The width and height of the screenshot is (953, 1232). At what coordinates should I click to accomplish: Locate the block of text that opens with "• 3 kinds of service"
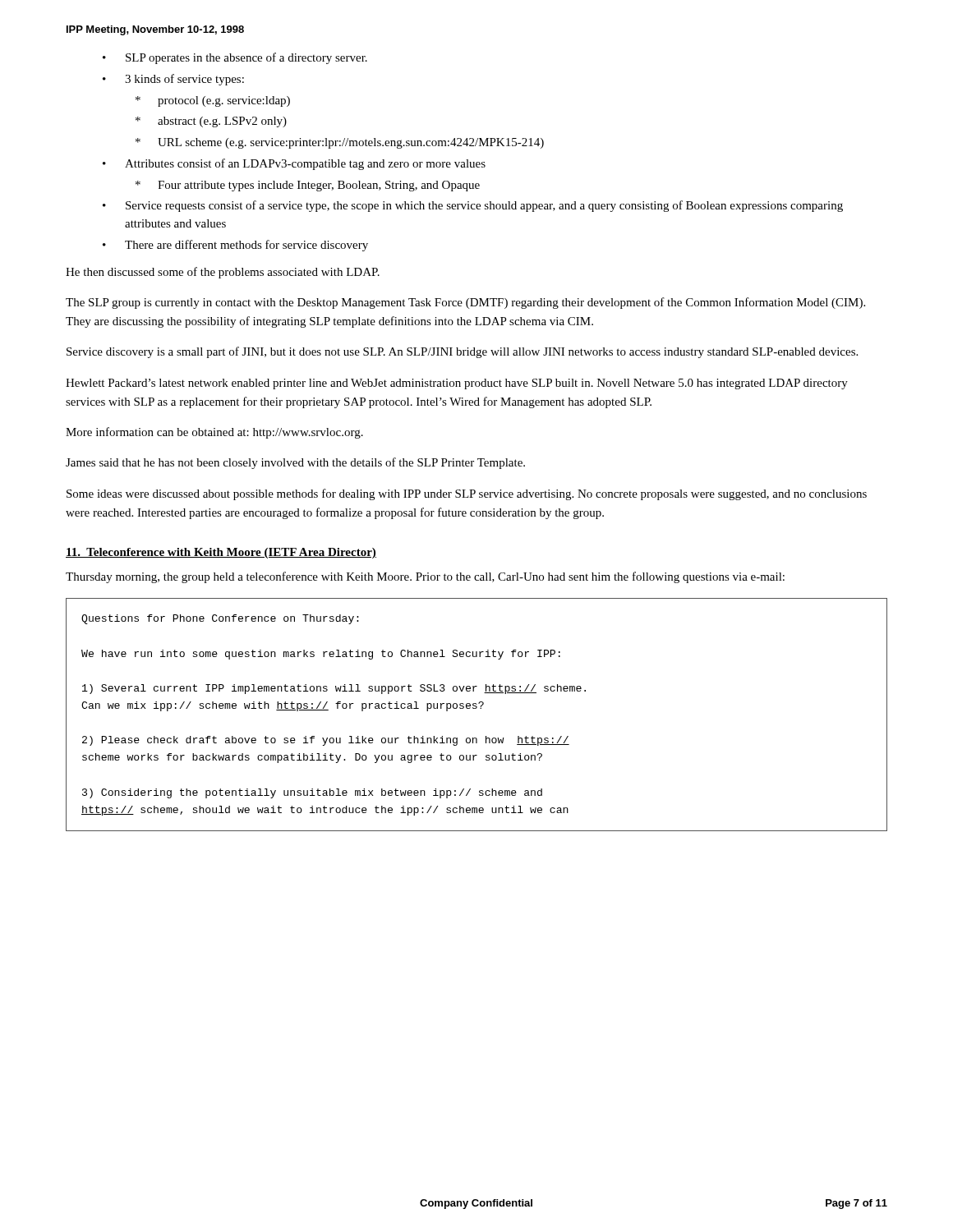pyautogui.click(x=172, y=79)
